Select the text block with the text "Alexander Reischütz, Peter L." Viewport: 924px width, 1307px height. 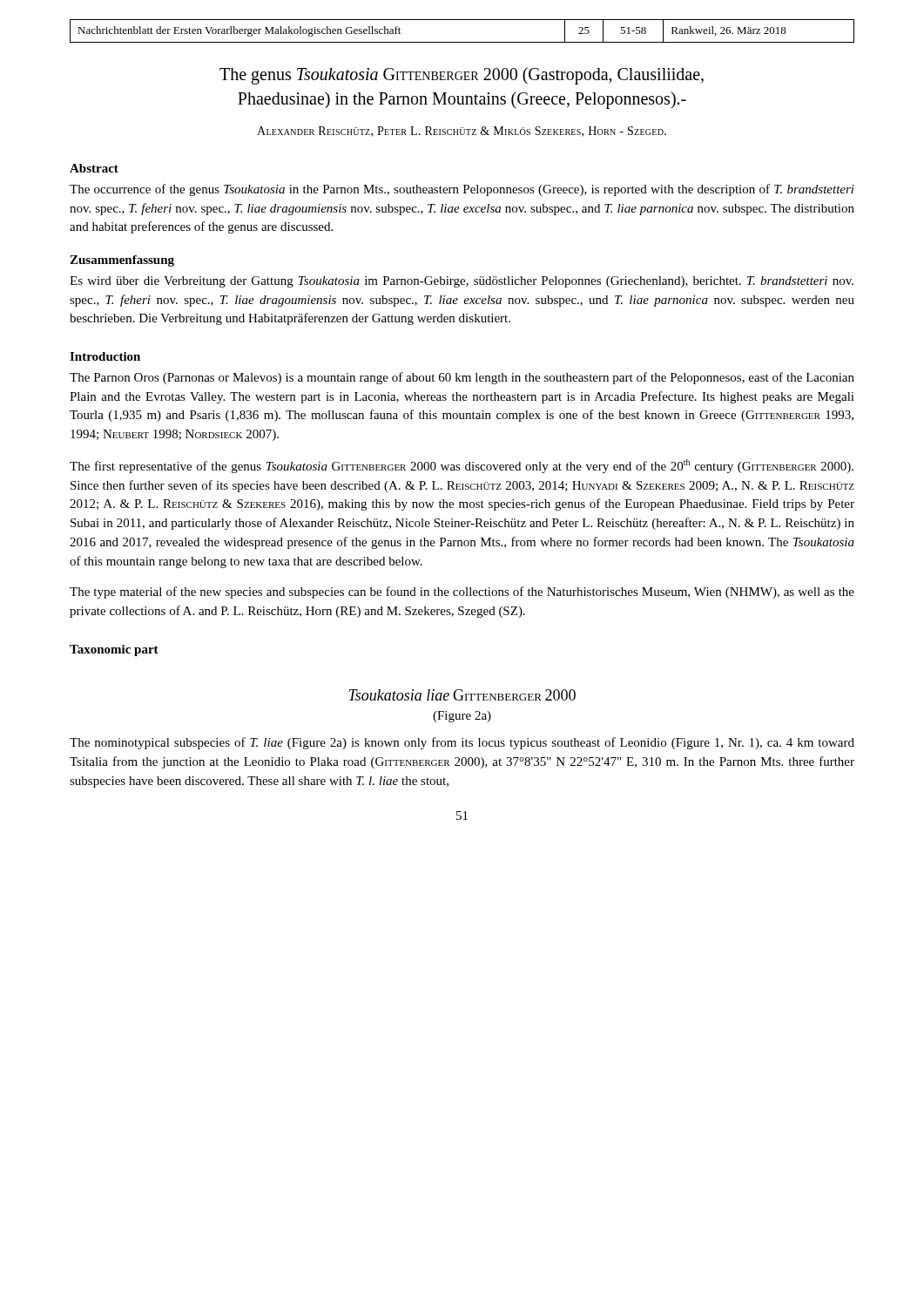[x=462, y=131]
